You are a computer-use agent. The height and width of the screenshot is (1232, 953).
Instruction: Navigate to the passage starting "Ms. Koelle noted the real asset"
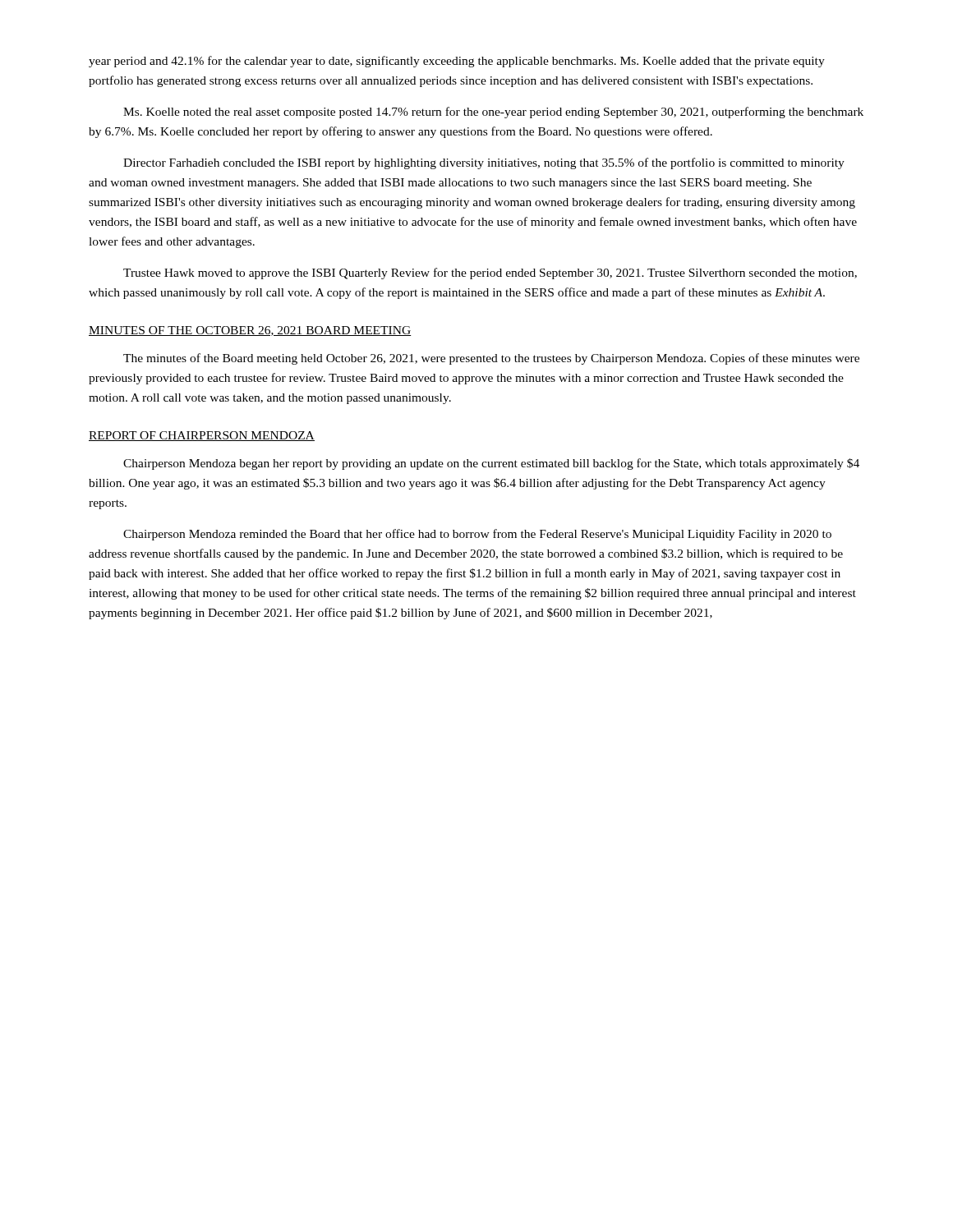point(476,122)
